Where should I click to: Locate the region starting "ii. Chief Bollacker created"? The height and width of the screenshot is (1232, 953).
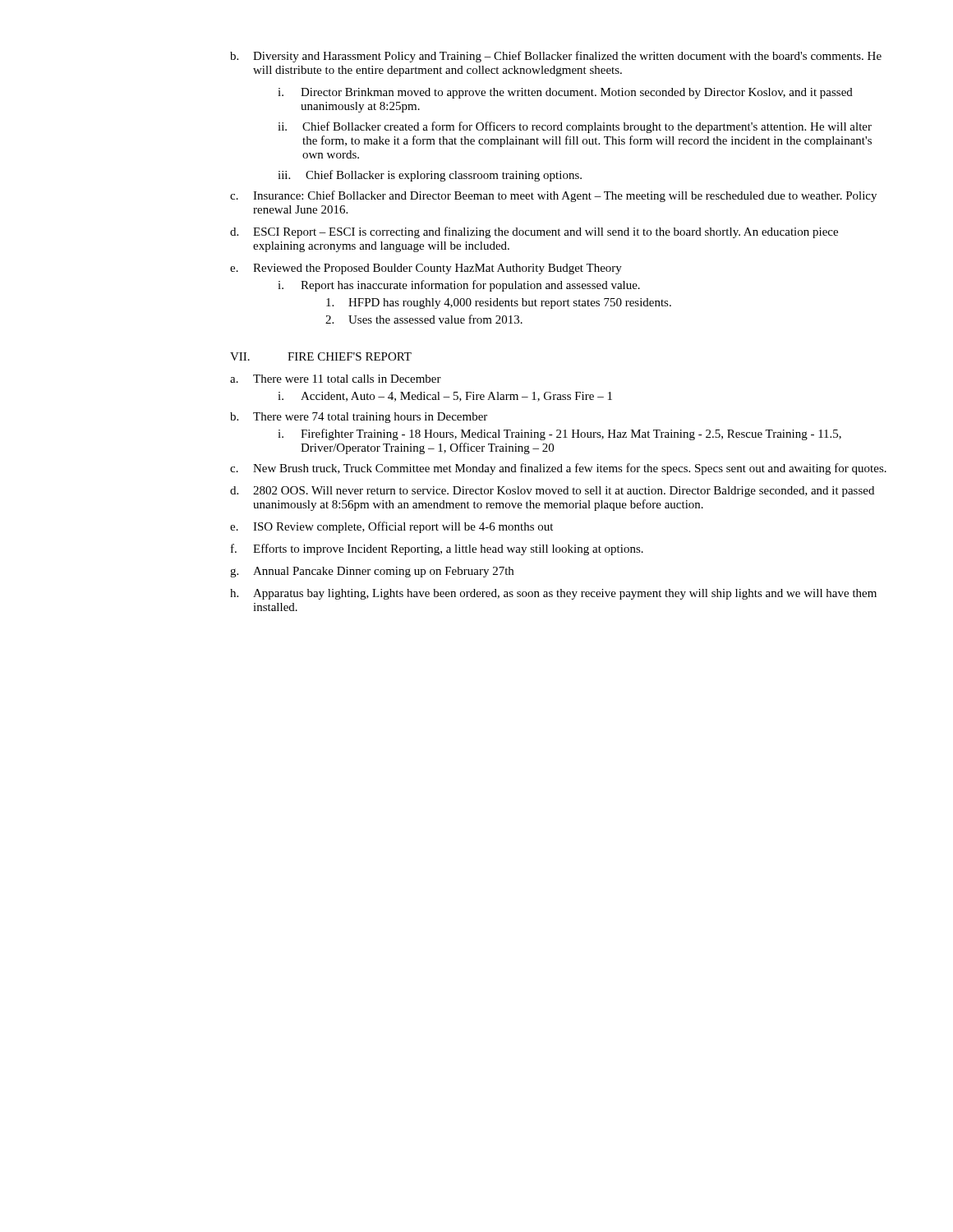[582, 141]
